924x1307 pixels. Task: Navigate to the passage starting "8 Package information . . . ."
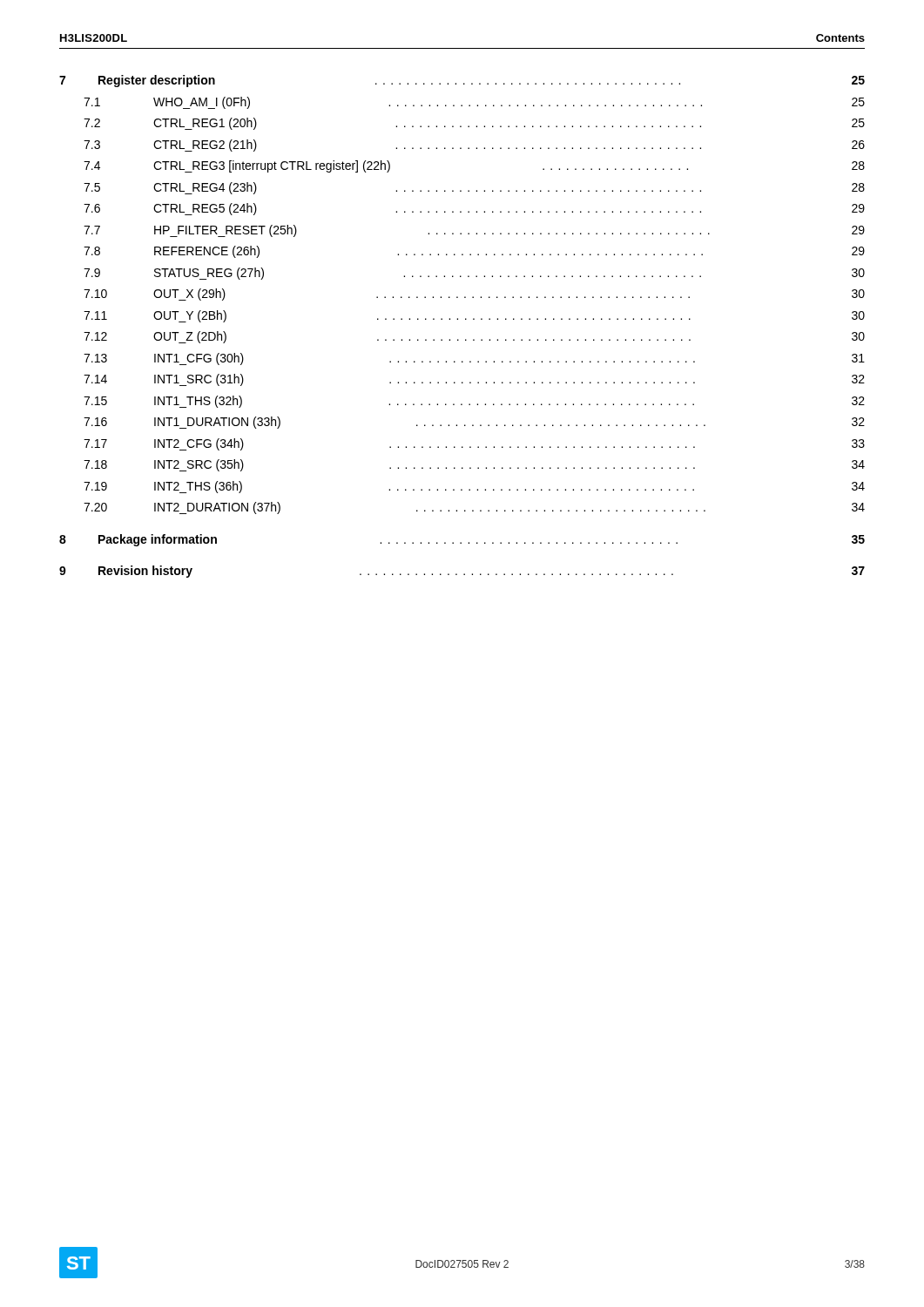(x=462, y=539)
